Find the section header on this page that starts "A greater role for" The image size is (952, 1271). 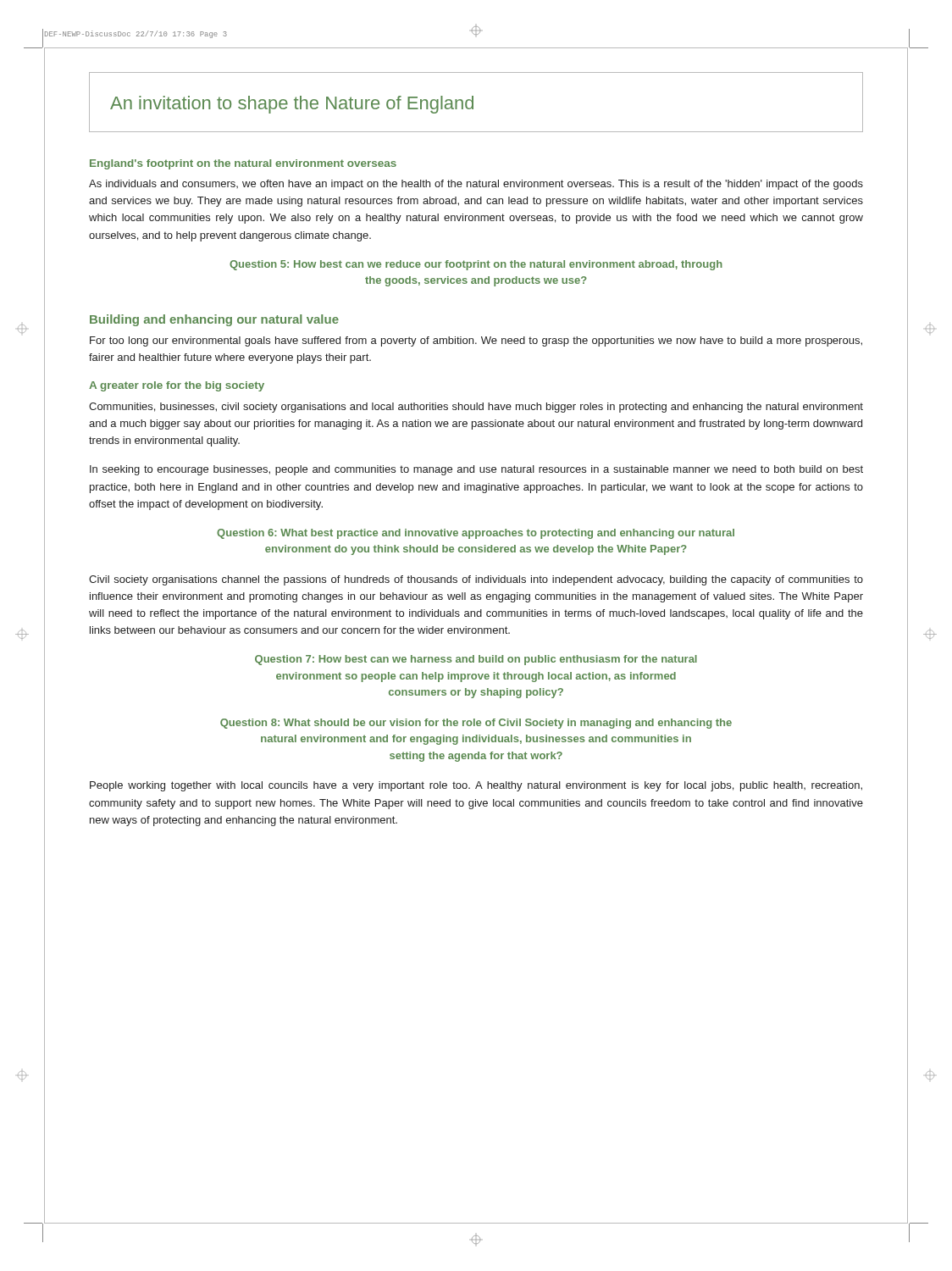[177, 386]
